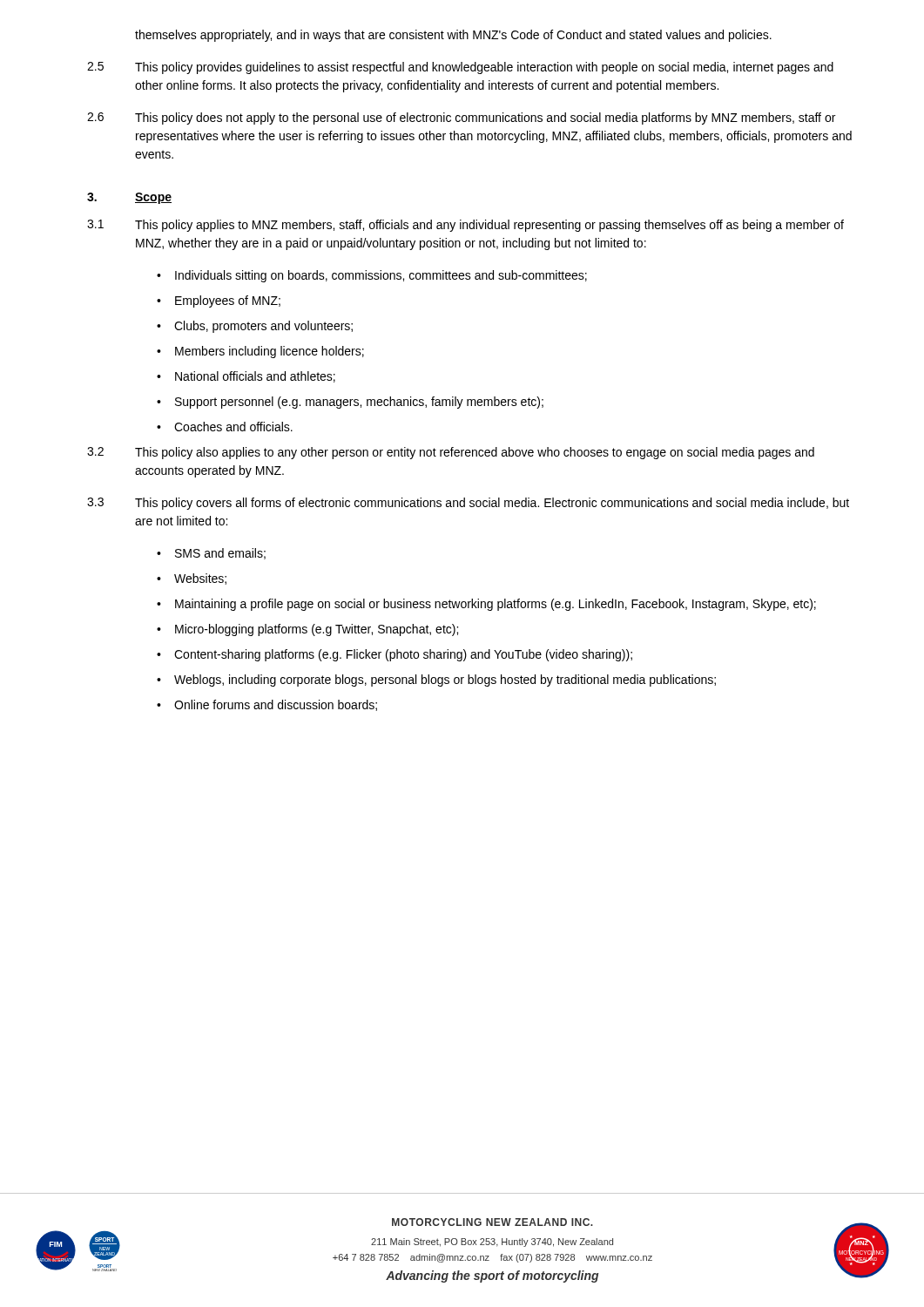Select the list item containing "3.2 This policy also applies"
Image resolution: width=924 pixels, height=1307 pixels.
(471, 462)
